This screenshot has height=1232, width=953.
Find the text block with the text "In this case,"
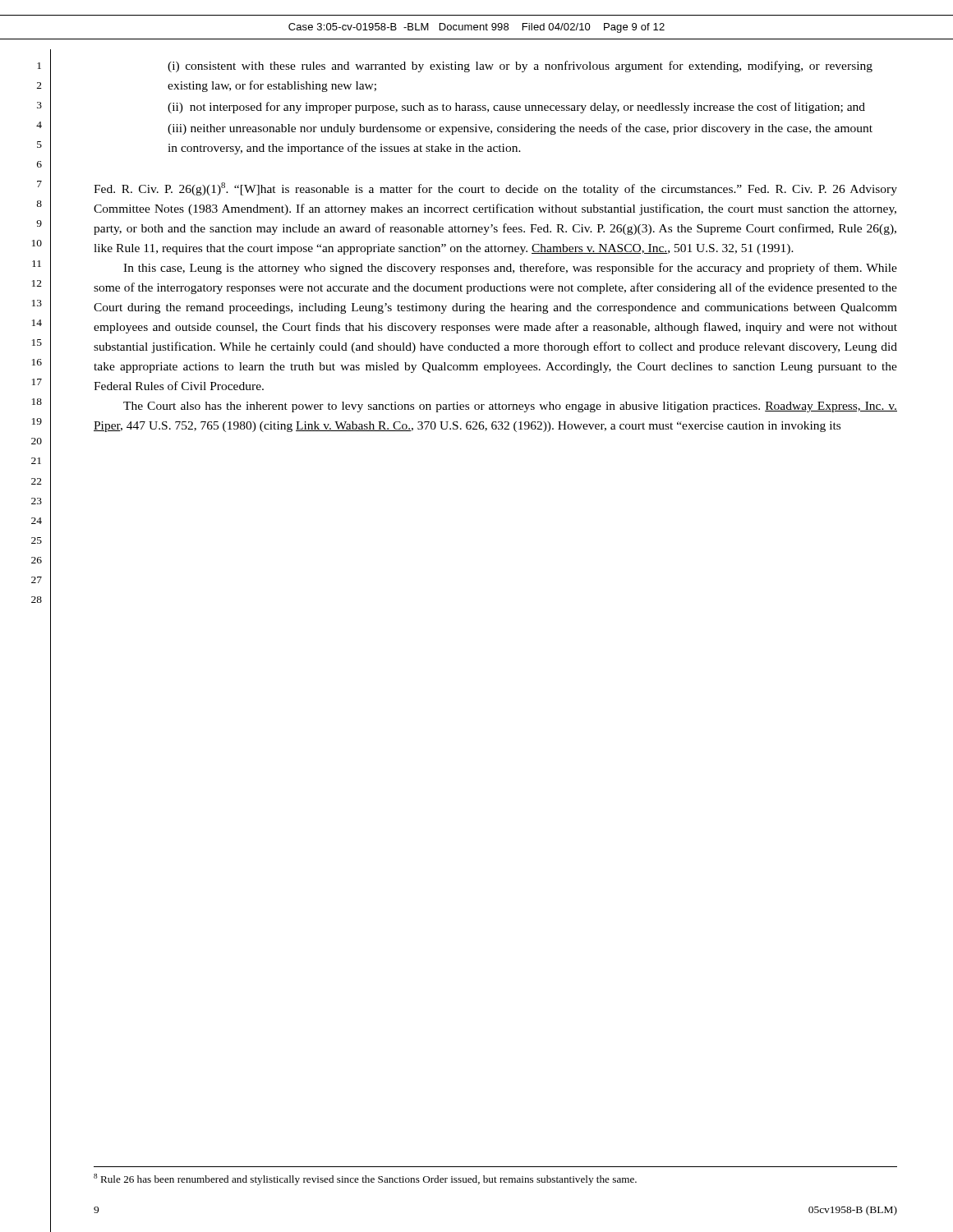tap(495, 327)
